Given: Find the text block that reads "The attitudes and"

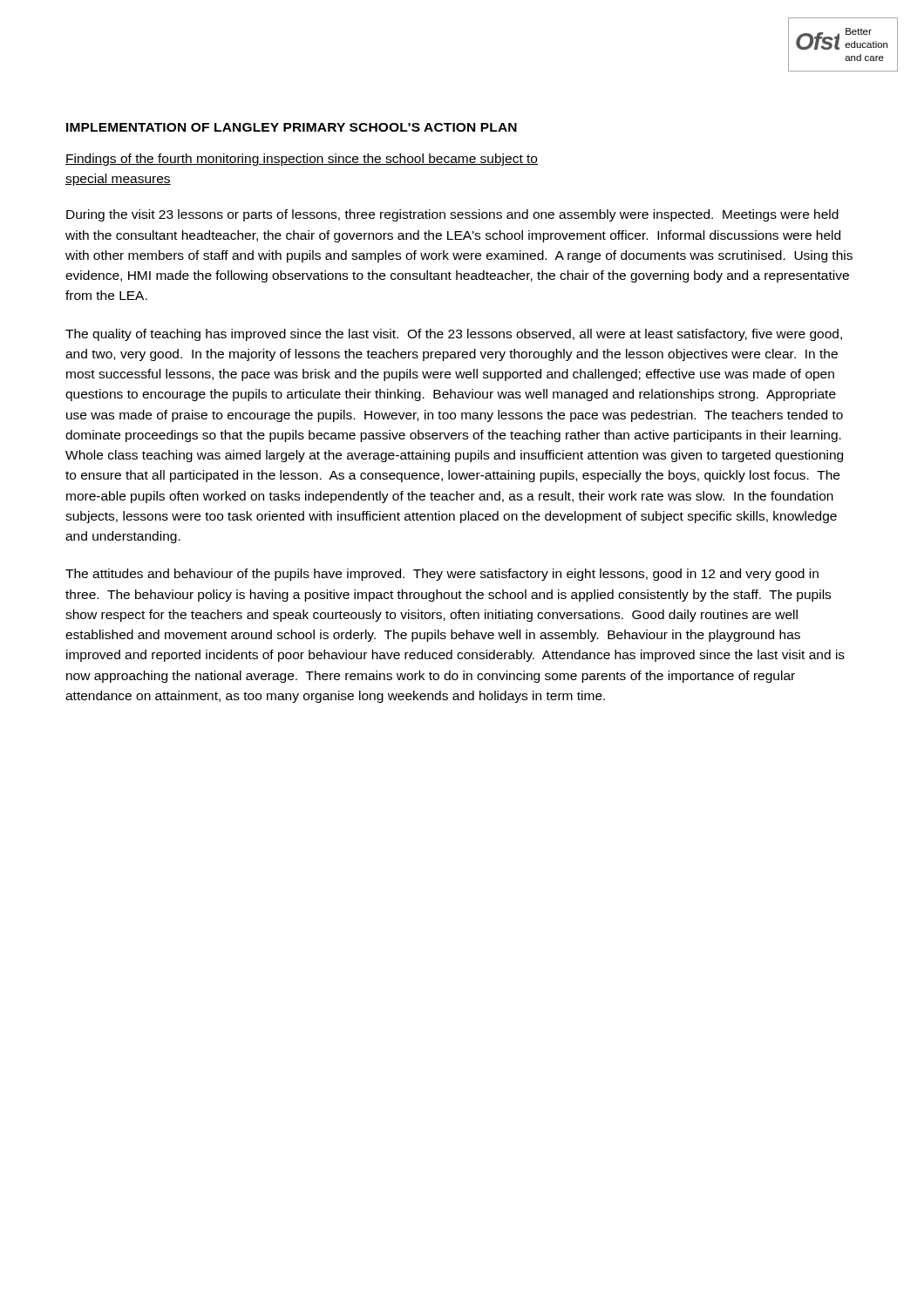Looking at the screenshot, I should pyautogui.click(x=455, y=635).
